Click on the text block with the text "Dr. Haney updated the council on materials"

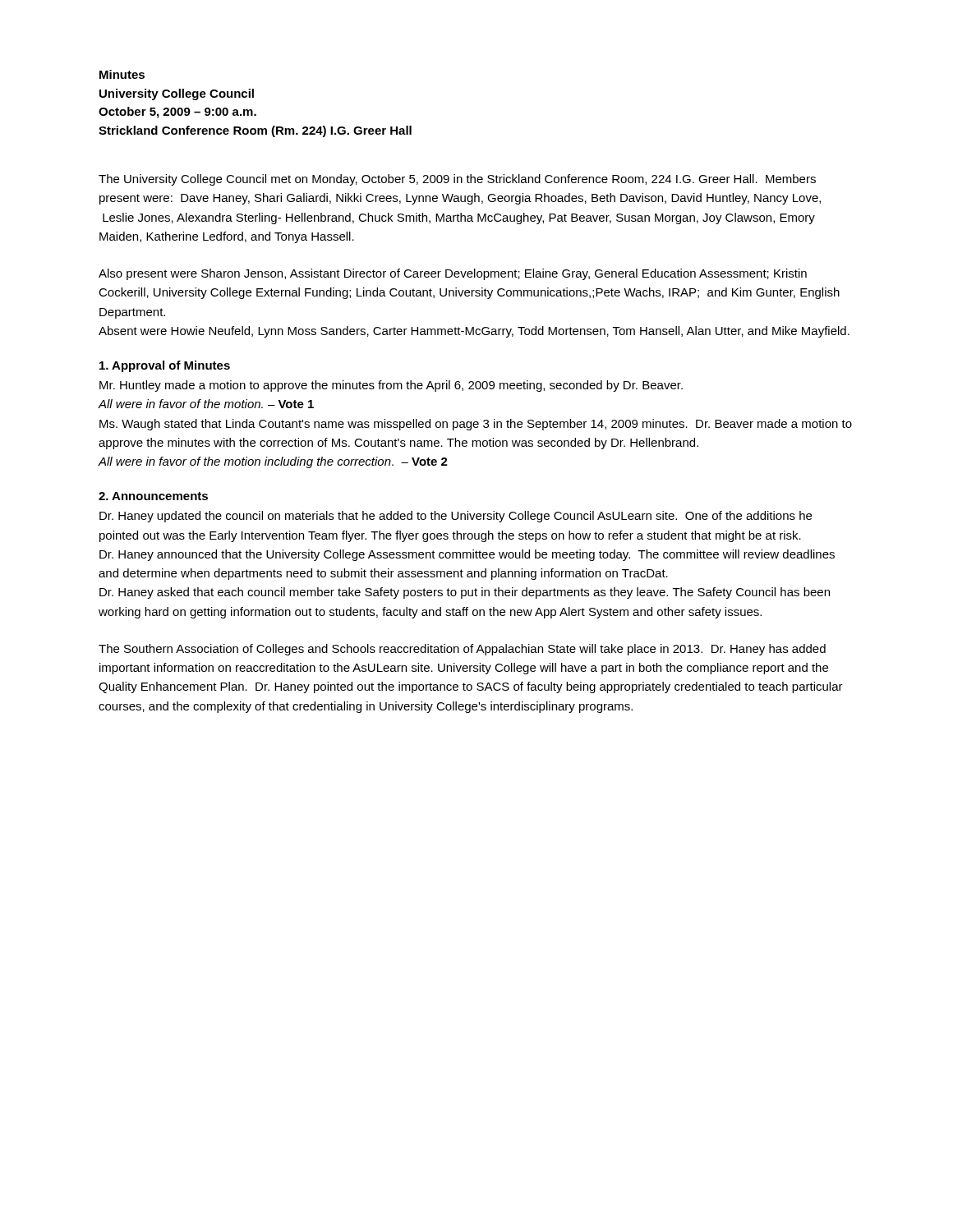(x=467, y=563)
